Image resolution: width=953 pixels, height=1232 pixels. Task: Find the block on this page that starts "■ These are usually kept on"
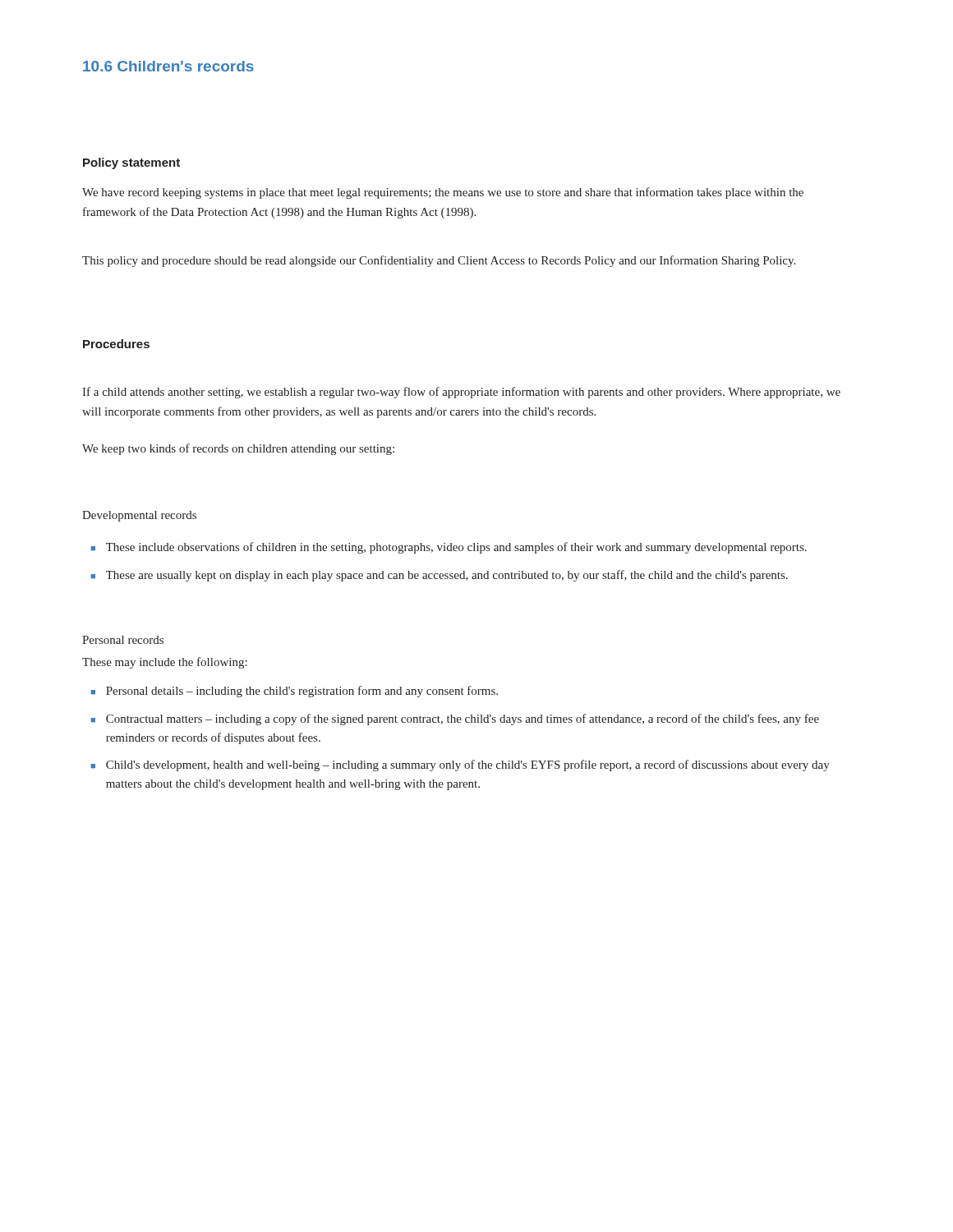pyautogui.click(x=439, y=575)
